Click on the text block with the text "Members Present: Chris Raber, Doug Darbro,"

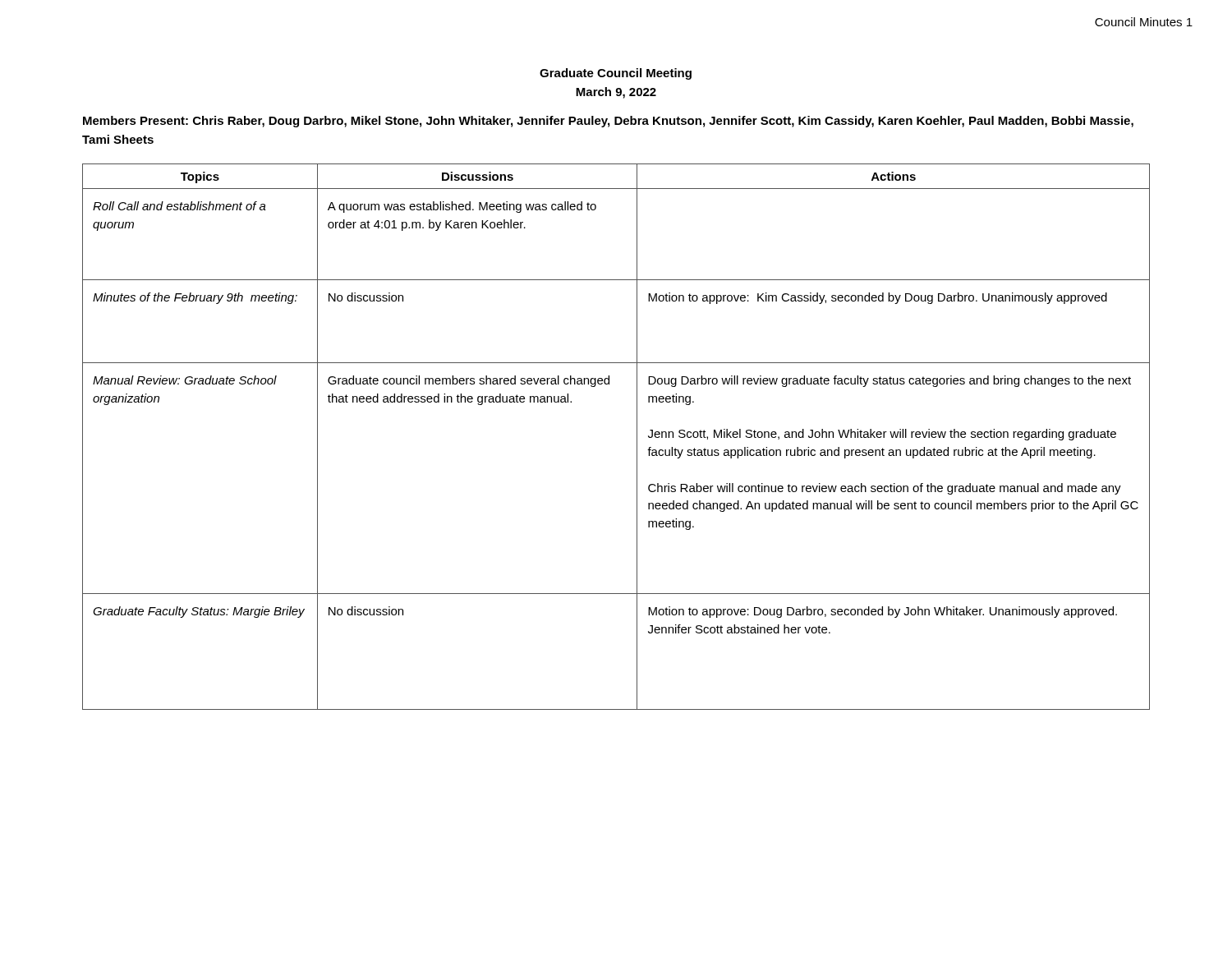608,130
